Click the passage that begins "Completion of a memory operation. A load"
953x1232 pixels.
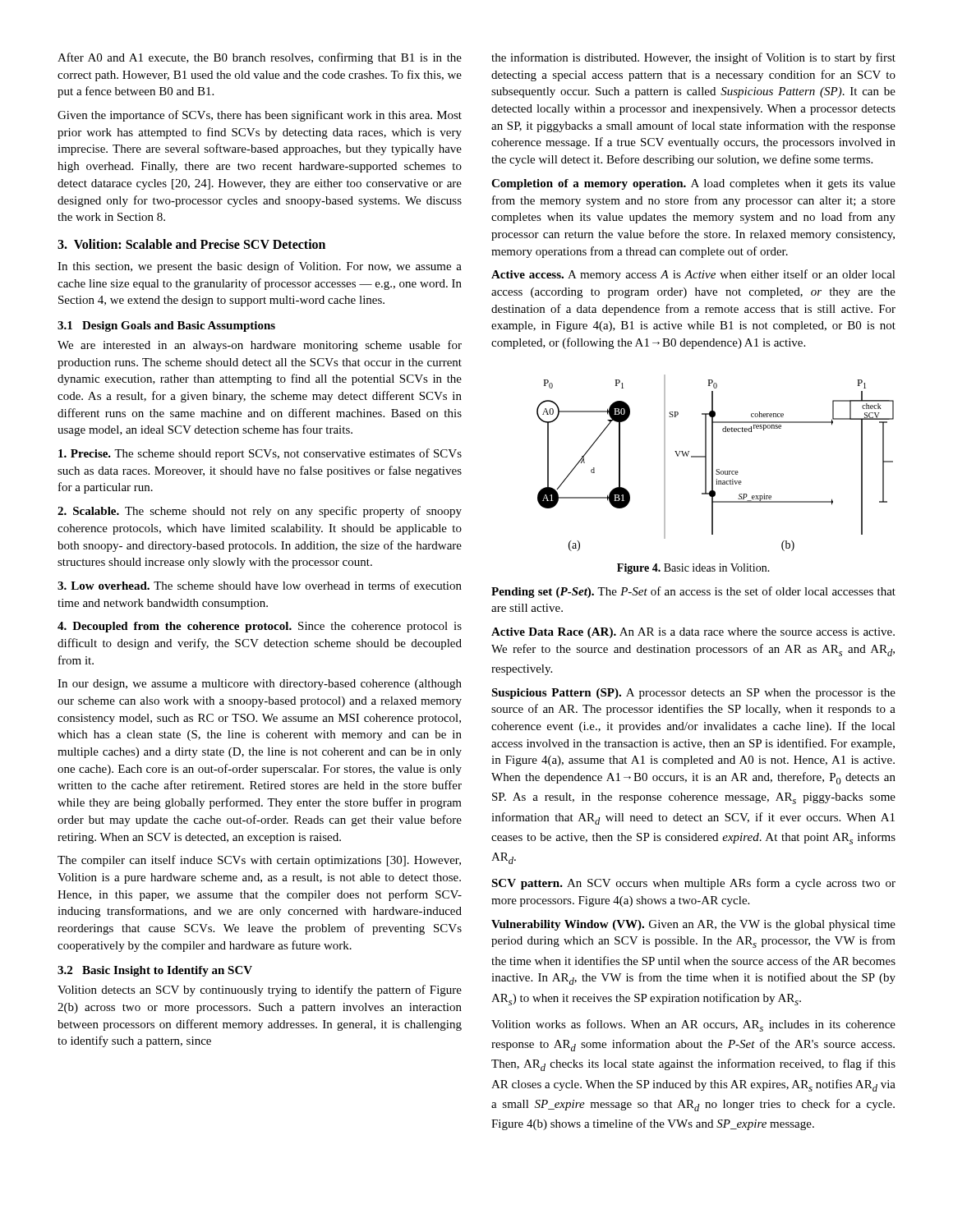tap(693, 217)
